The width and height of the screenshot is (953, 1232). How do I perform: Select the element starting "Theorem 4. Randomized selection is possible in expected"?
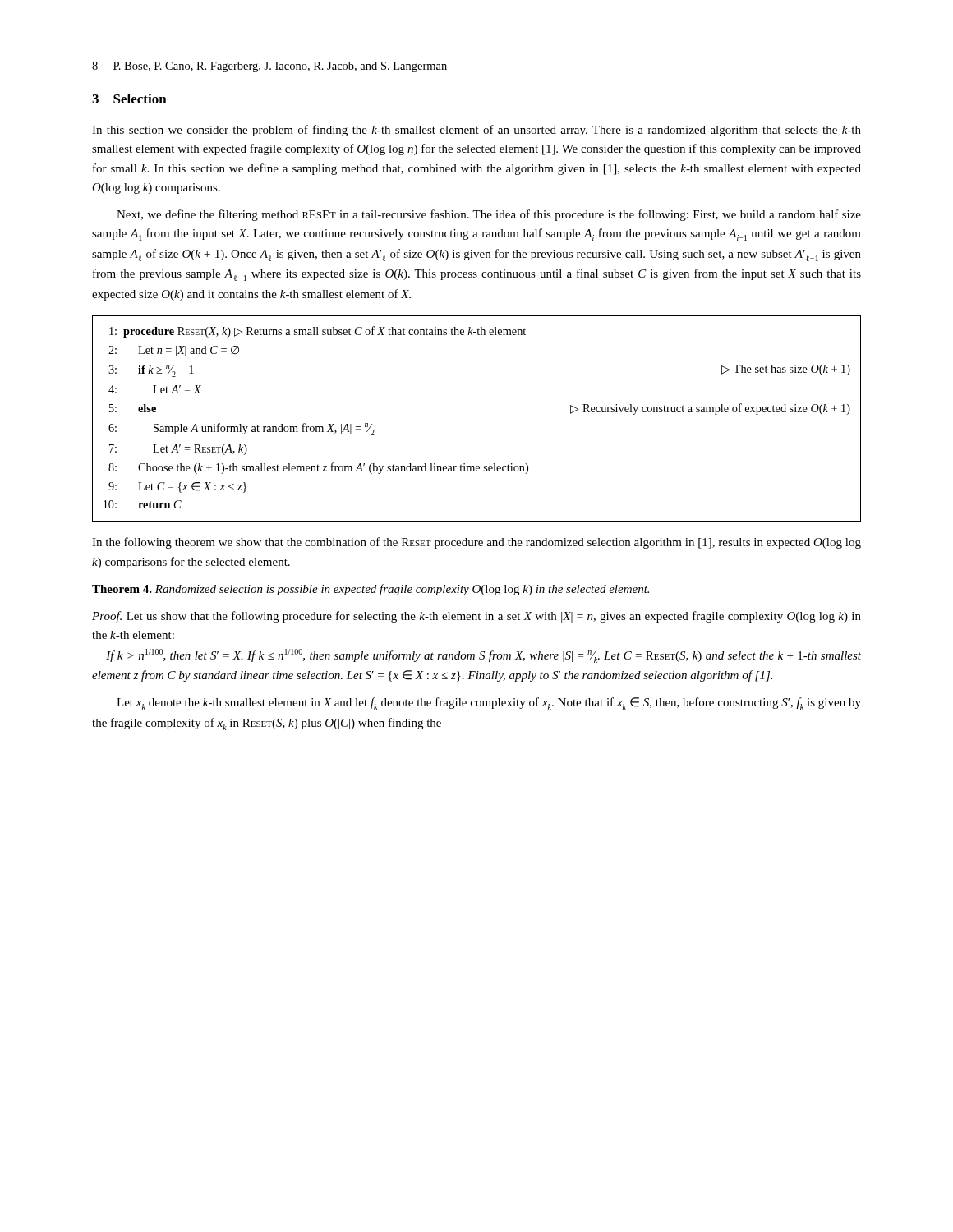point(476,589)
